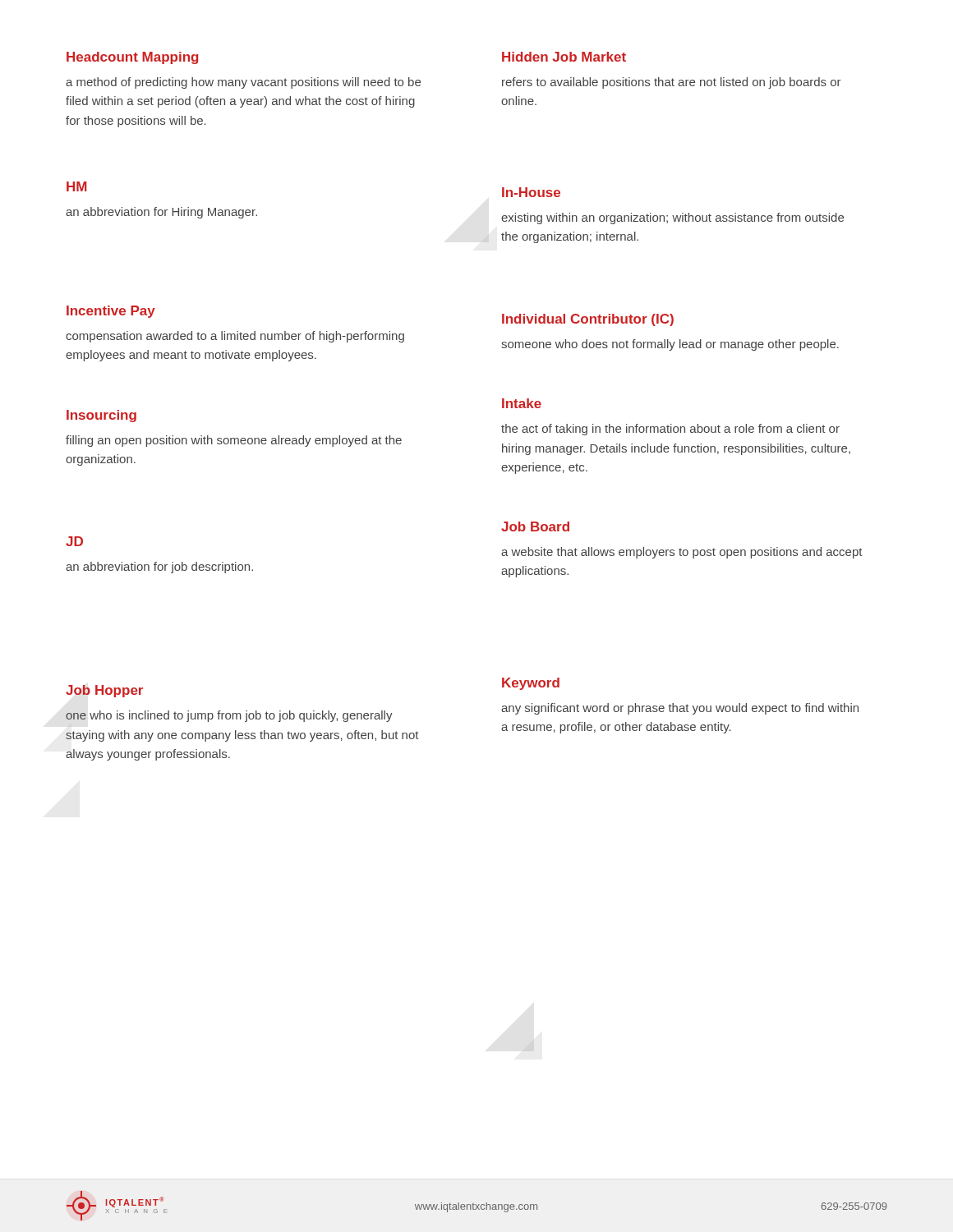Locate the text "Job Board"
Screen dimensions: 1232x953
[536, 527]
